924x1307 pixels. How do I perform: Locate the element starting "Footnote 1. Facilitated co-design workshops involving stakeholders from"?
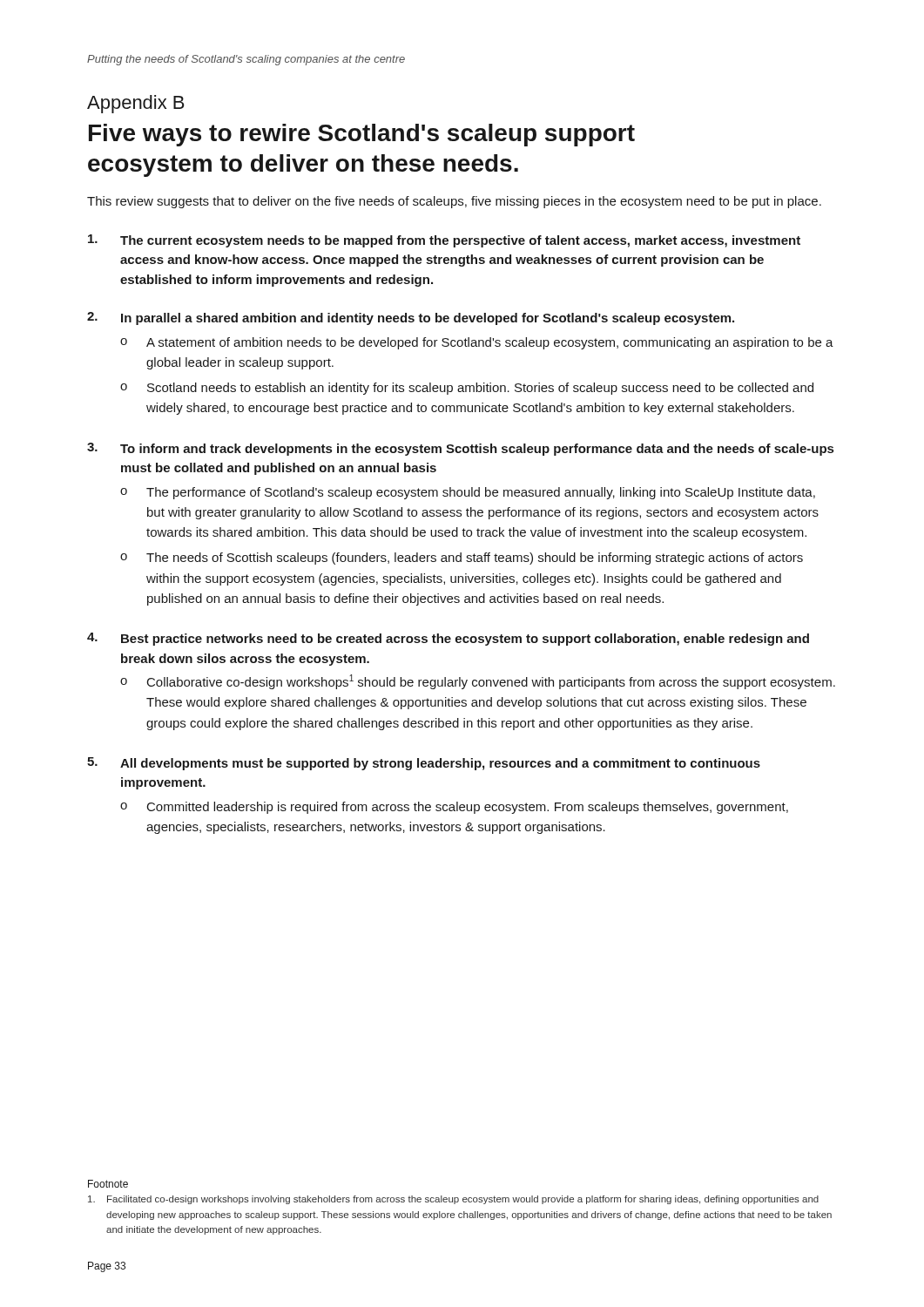pyautogui.click(x=462, y=1208)
